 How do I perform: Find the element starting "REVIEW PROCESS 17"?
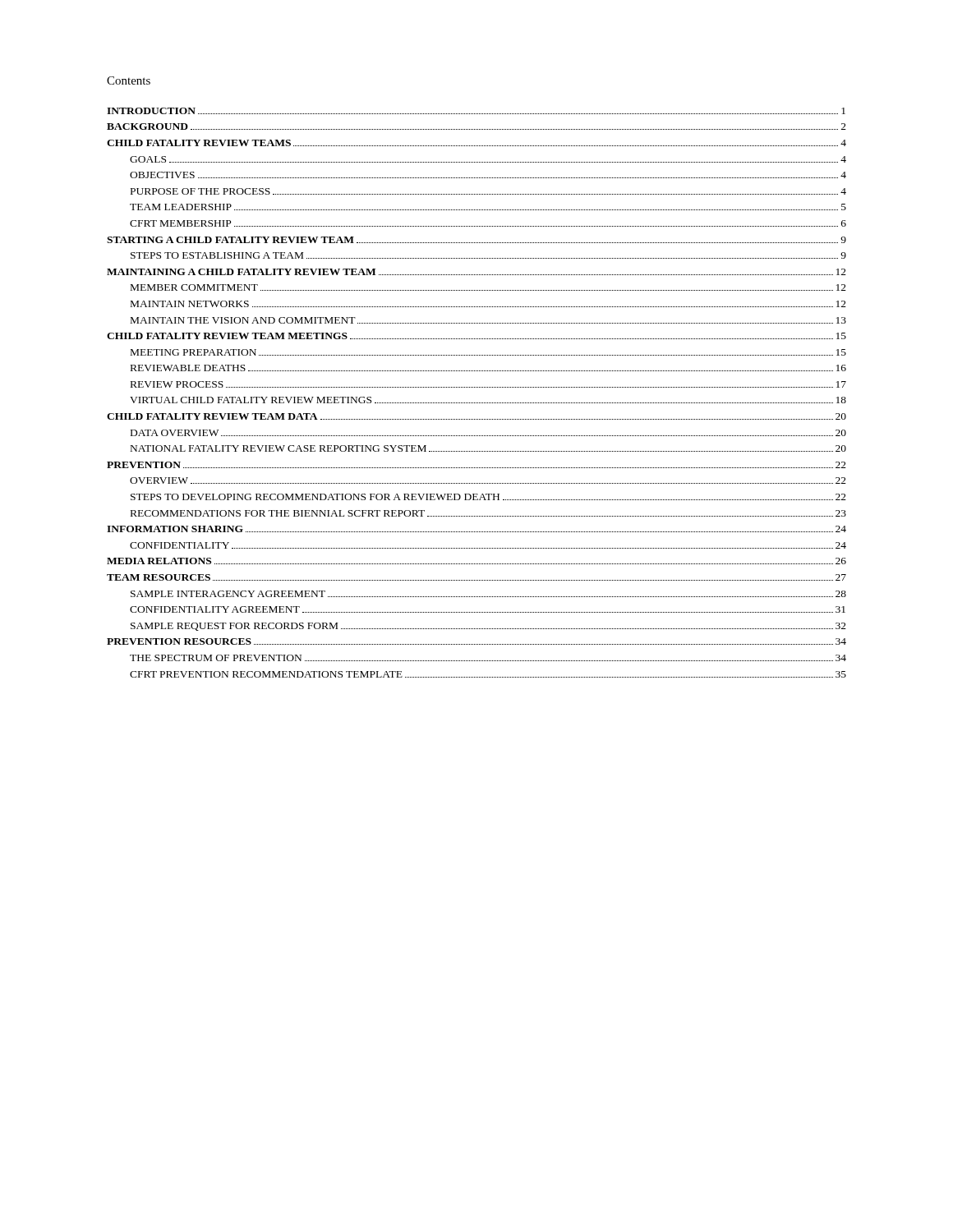click(476, 384)
